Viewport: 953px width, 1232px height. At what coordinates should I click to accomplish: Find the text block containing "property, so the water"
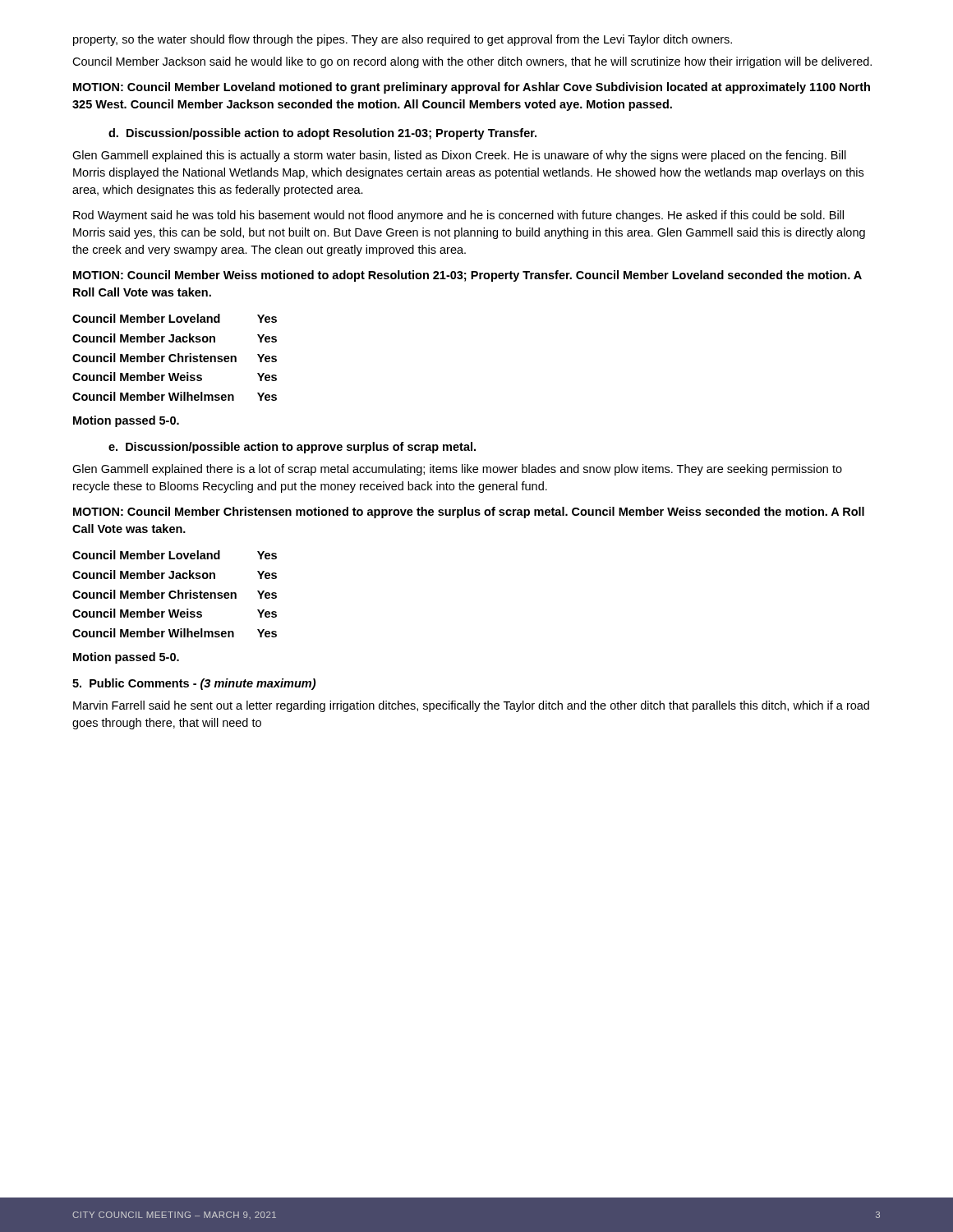[476, 51]
